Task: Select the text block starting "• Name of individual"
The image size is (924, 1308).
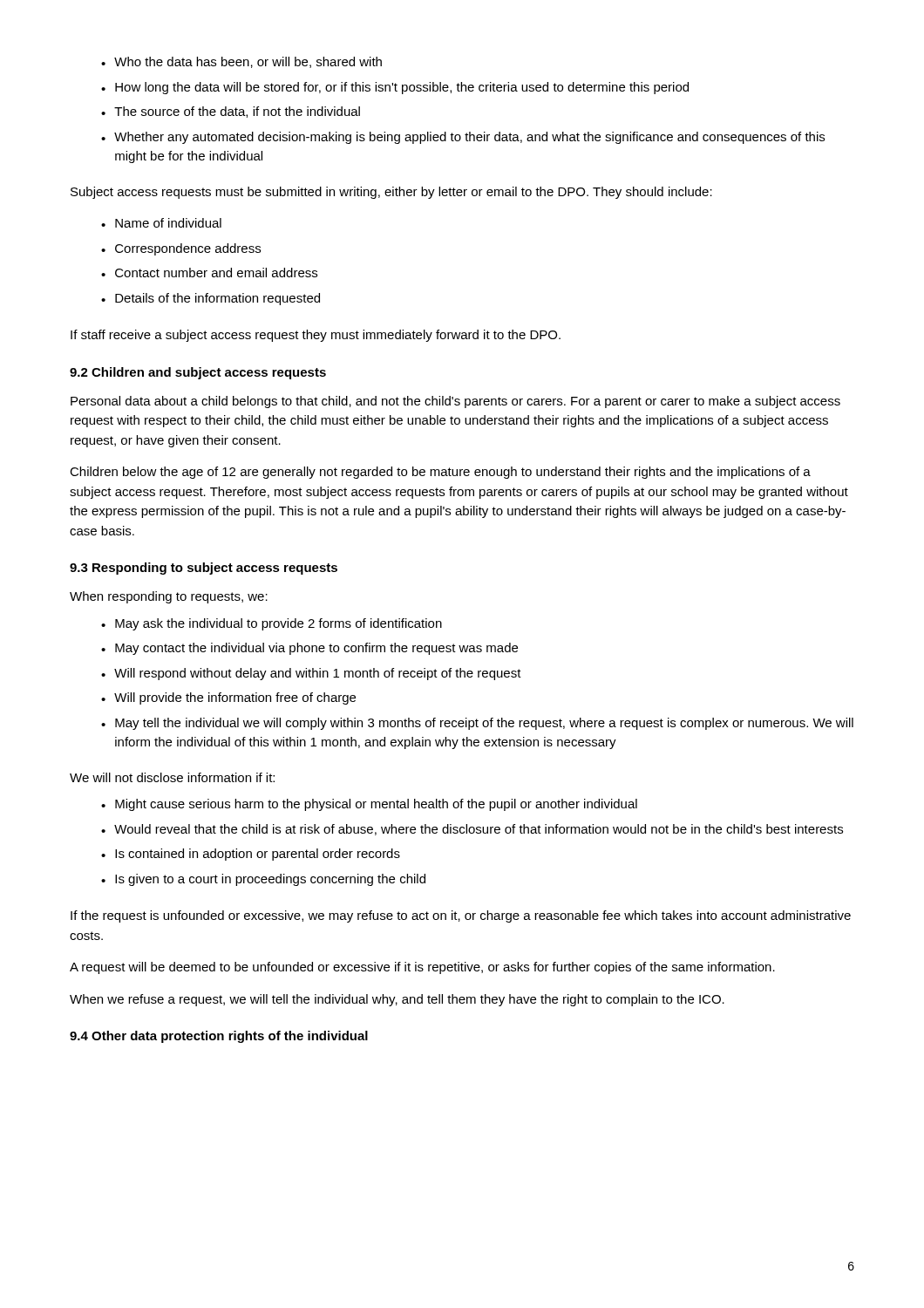Action: (162, 224)
